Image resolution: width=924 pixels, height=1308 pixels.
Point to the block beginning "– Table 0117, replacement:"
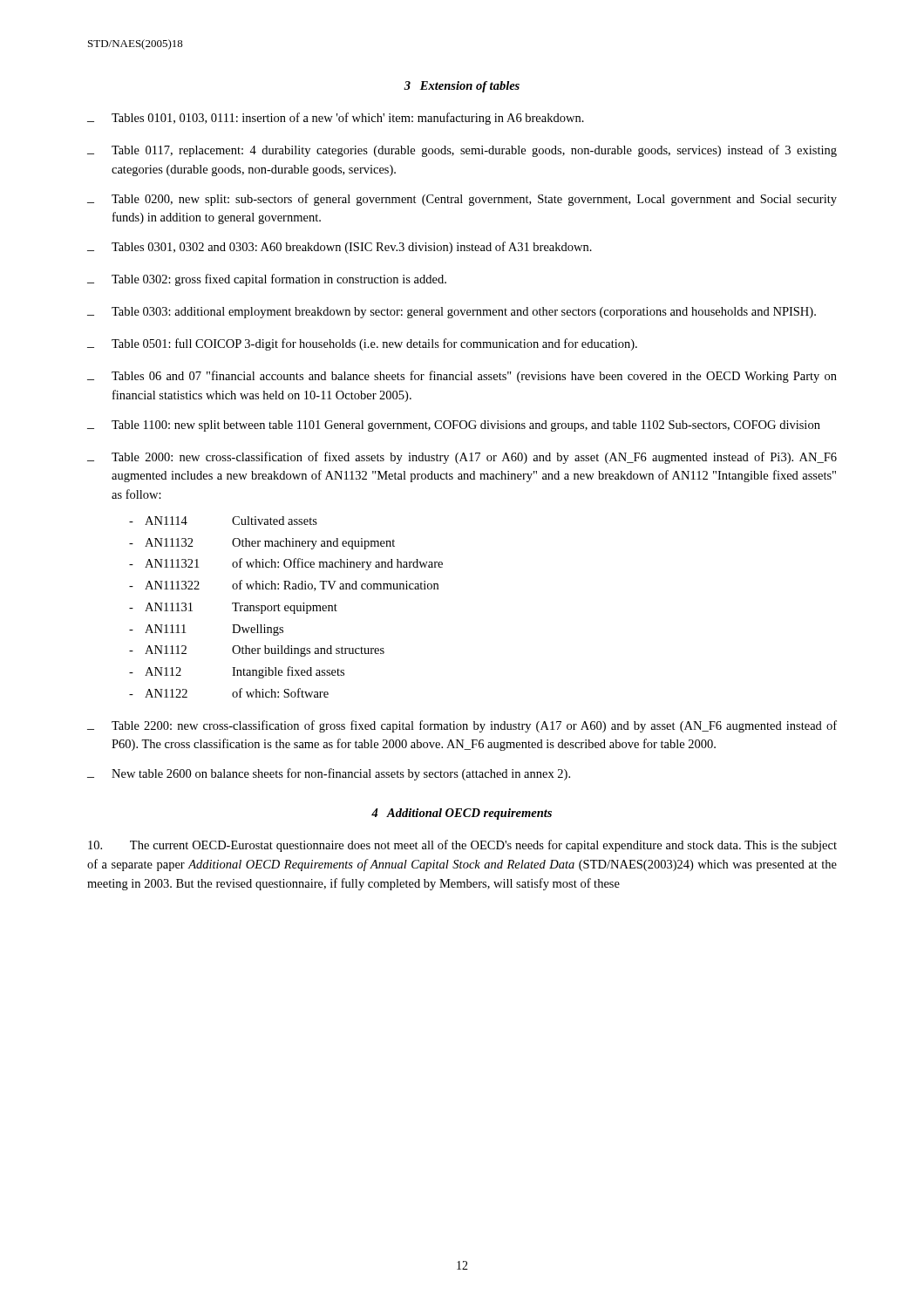point(462,160)
